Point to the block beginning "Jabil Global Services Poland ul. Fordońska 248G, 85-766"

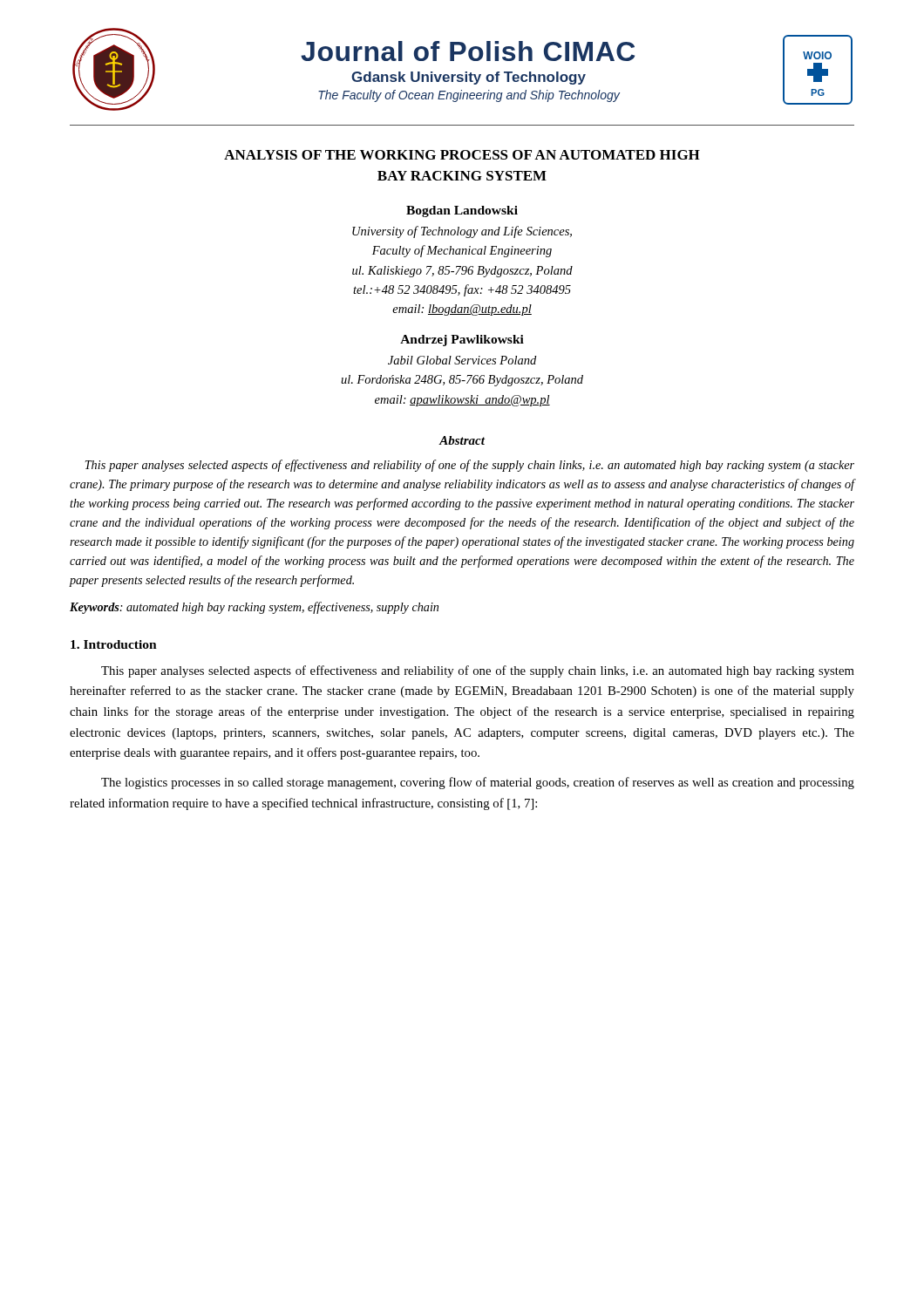pos(462,380)
